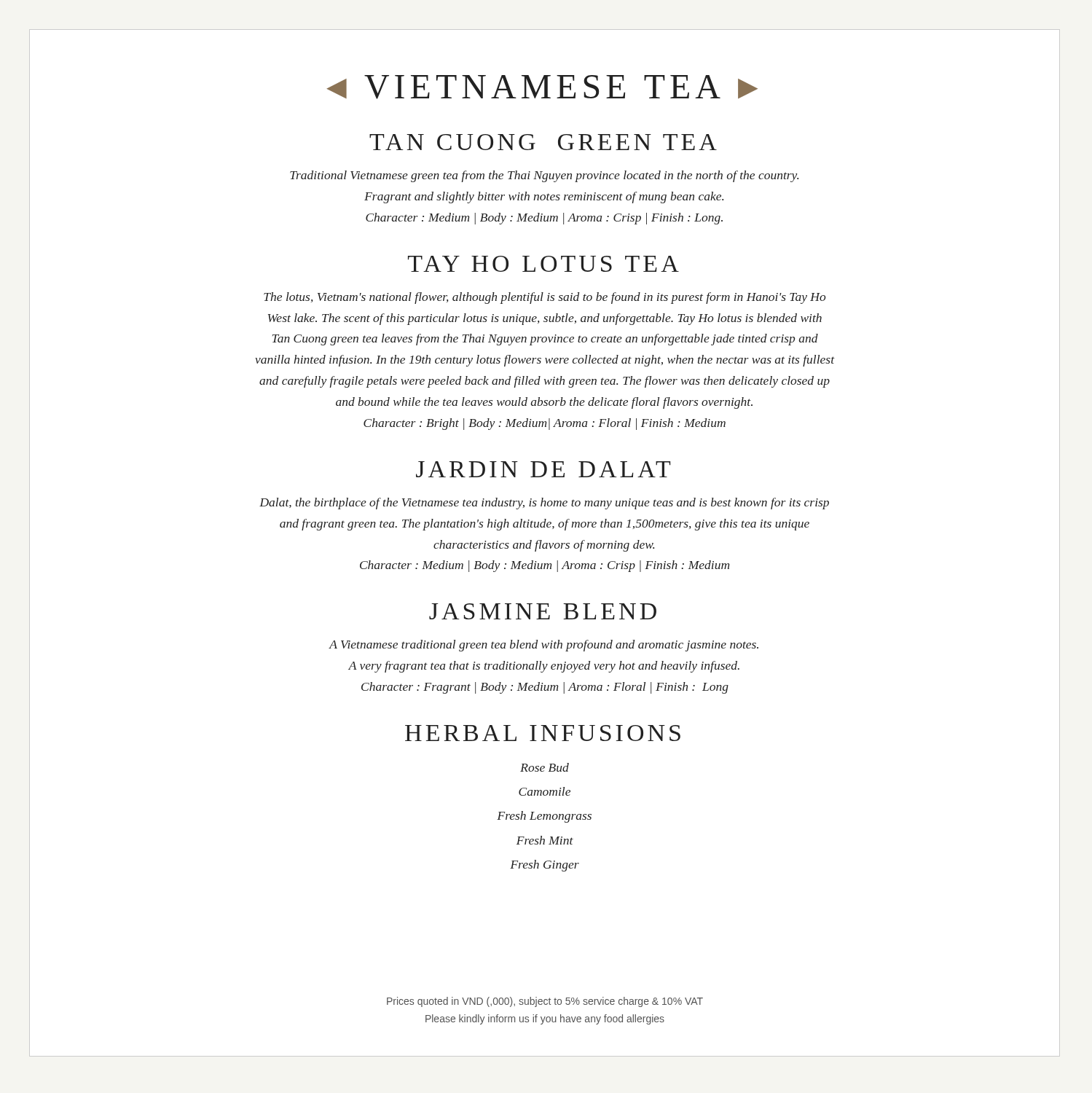Image resolution: width=1092 pixels, height=1093 pixels.
Task: Navigate to the element starting "Fresh Lemongrass"
Action: [545, 816]
